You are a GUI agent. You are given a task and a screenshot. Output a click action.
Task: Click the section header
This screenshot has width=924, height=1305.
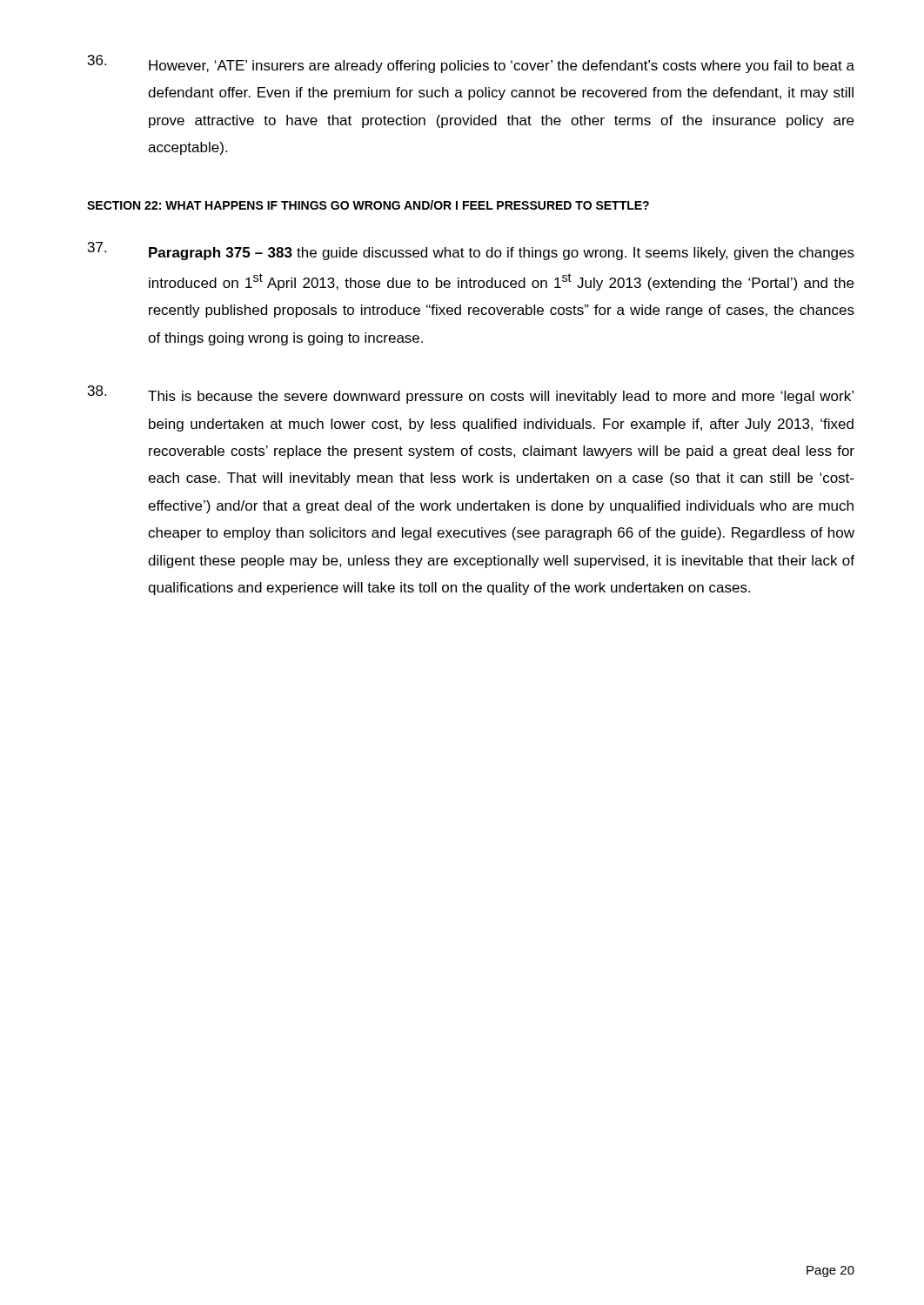[368, 205]
